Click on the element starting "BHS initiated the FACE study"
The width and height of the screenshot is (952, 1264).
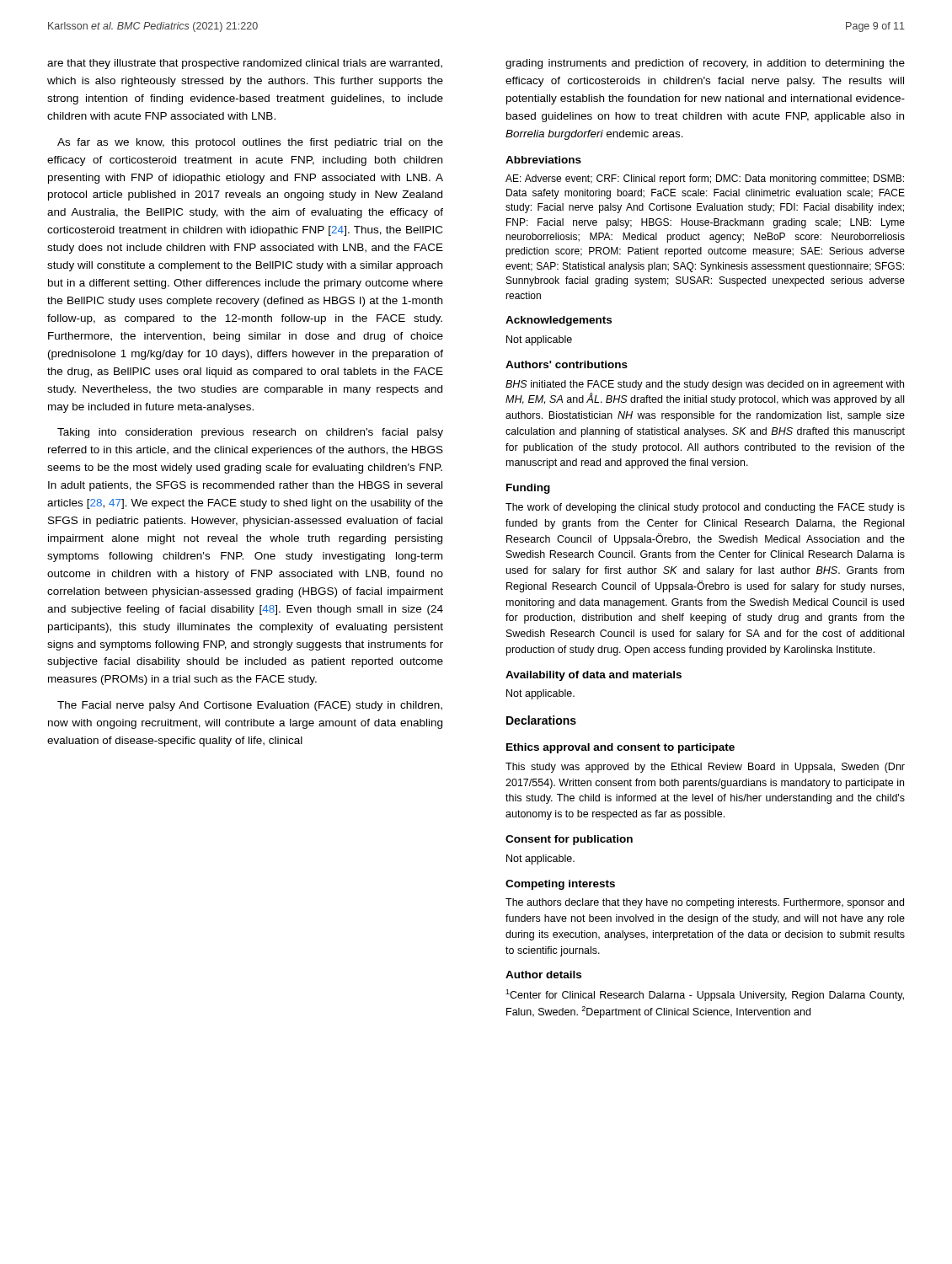[705, 423]
